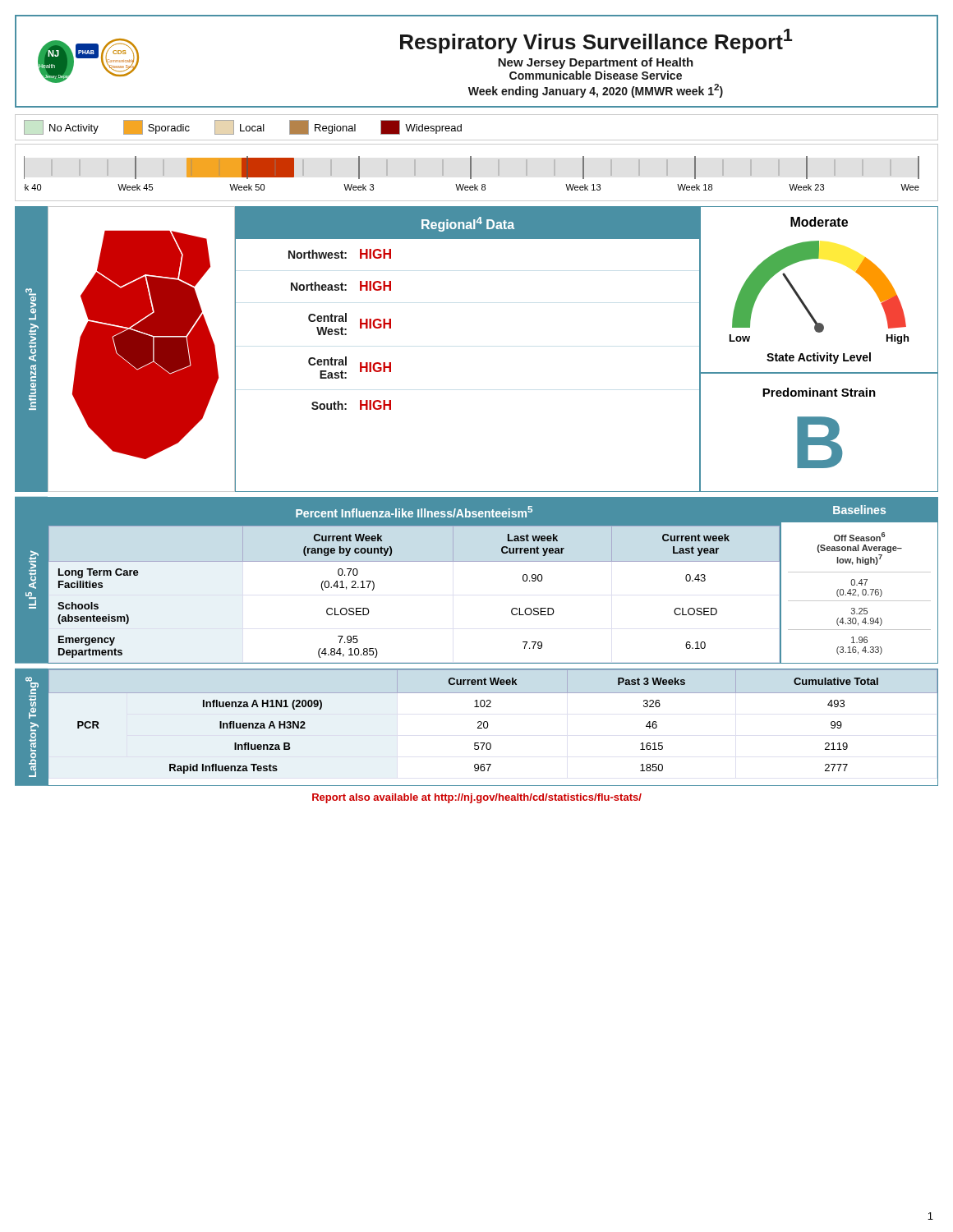Select the table that reads "Regional4 Data Northwest: HIGH Northeast:"
Viewport: 953px width, 1232px height.
pyautogui.click(x=467, y=349)
